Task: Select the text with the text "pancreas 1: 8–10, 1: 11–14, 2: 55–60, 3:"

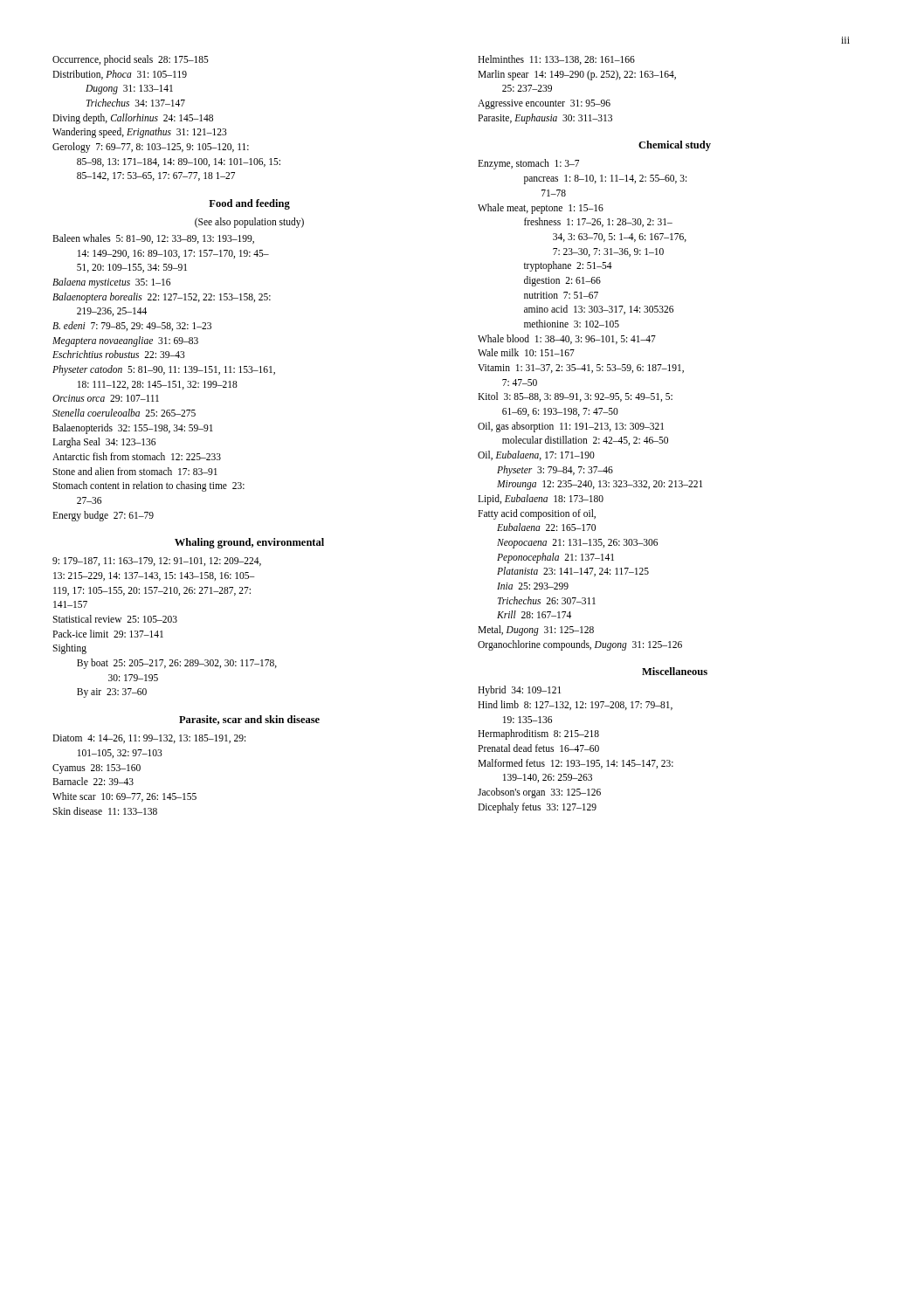Action: click(x=599, y=178)
